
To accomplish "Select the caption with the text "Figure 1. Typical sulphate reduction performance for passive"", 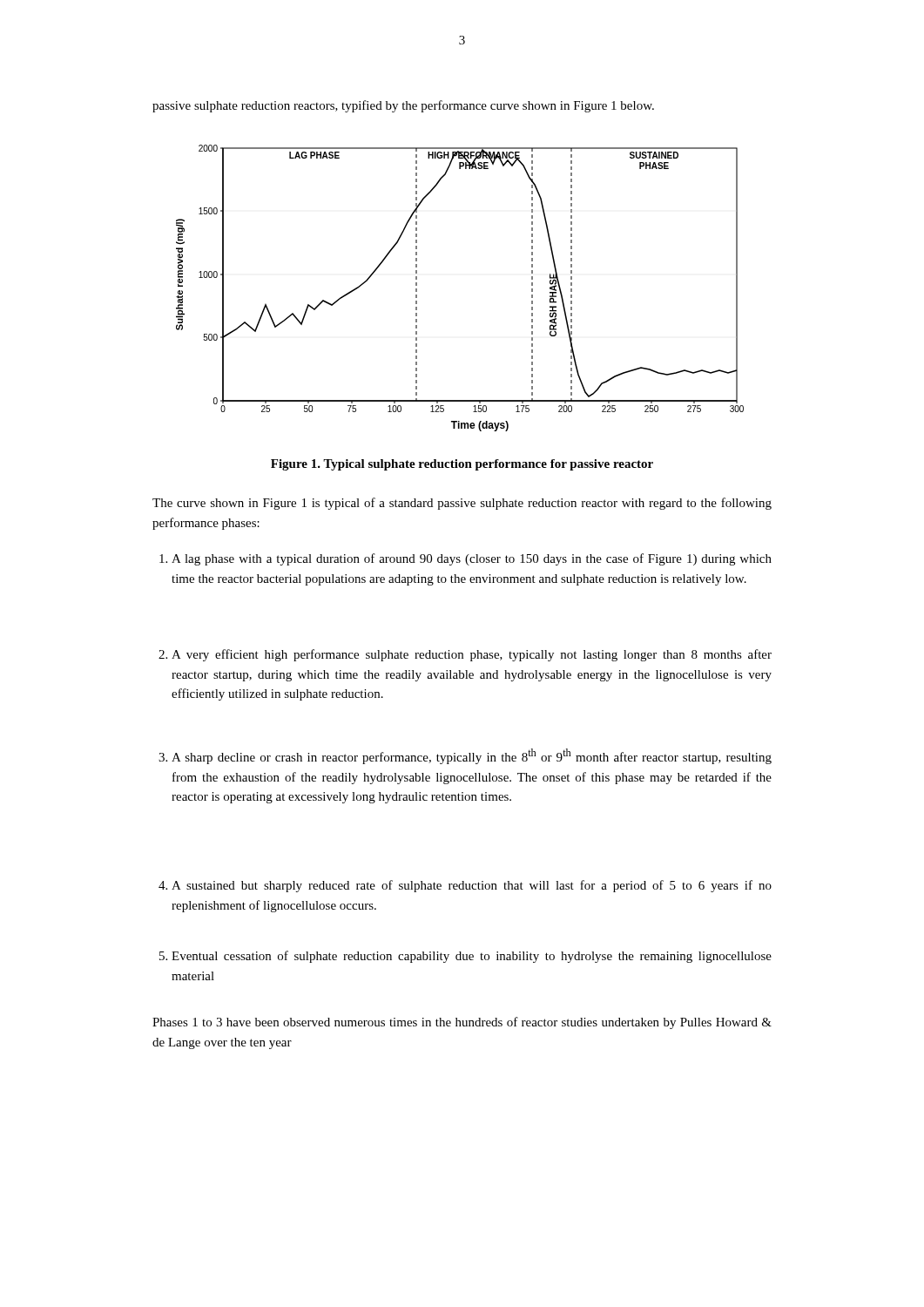I will pos(462,464).
